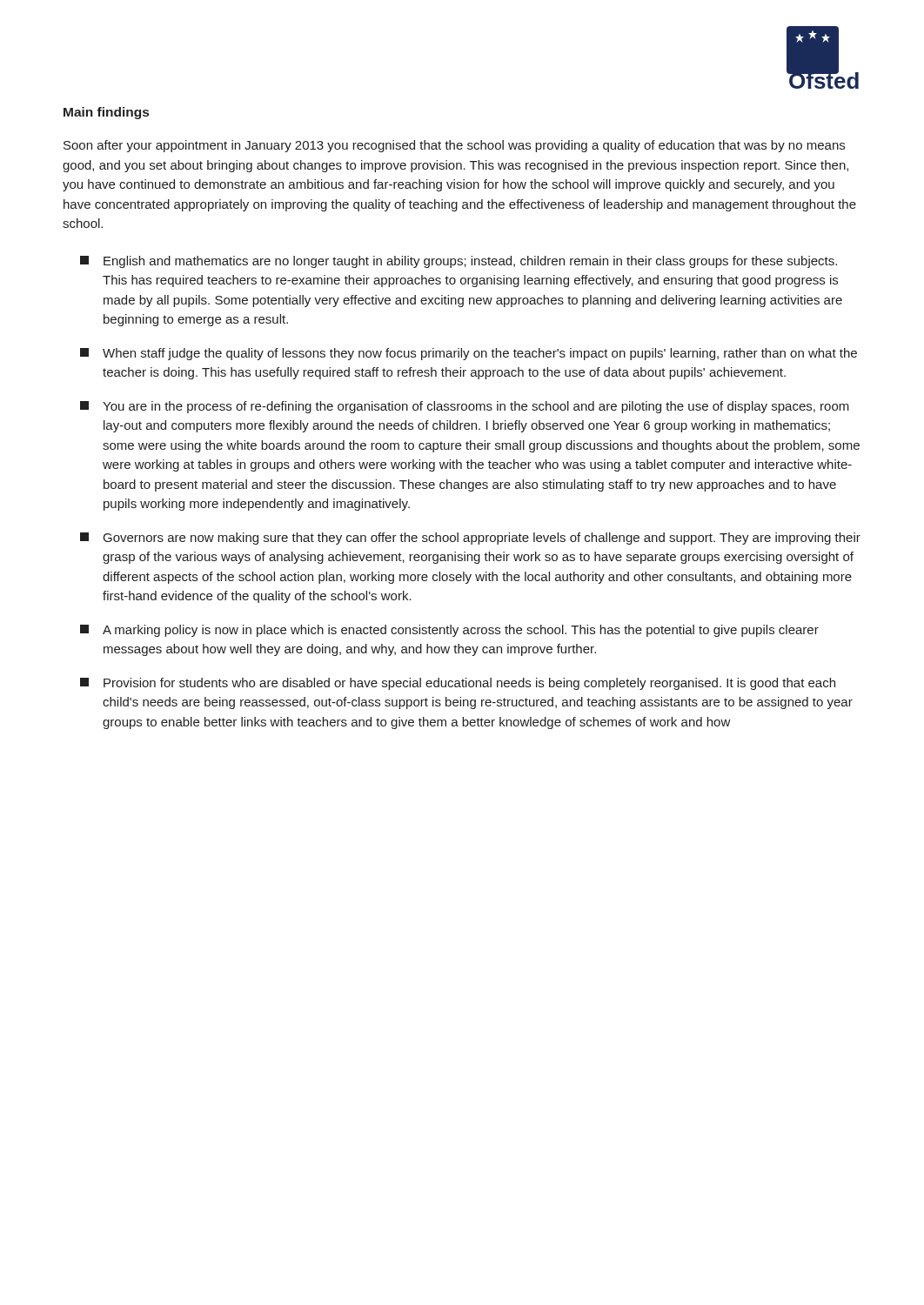Select the passage starting "Soon after your appointment in January 2013 you"
This screenshot has width=924, height=1305.
[x=459, y=184]
